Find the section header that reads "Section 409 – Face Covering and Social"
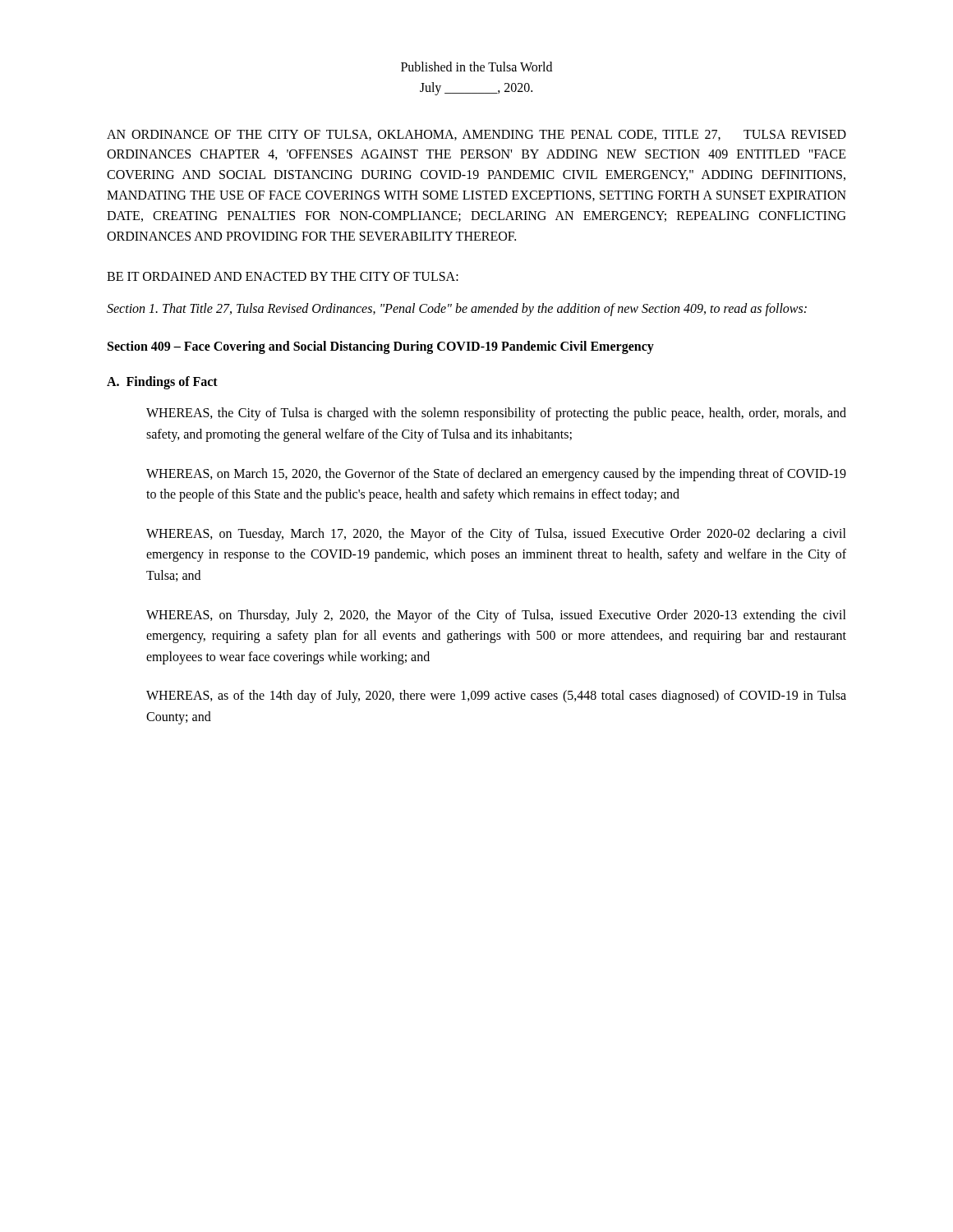Screen dimensions: 1232x953 coord(380,346)
